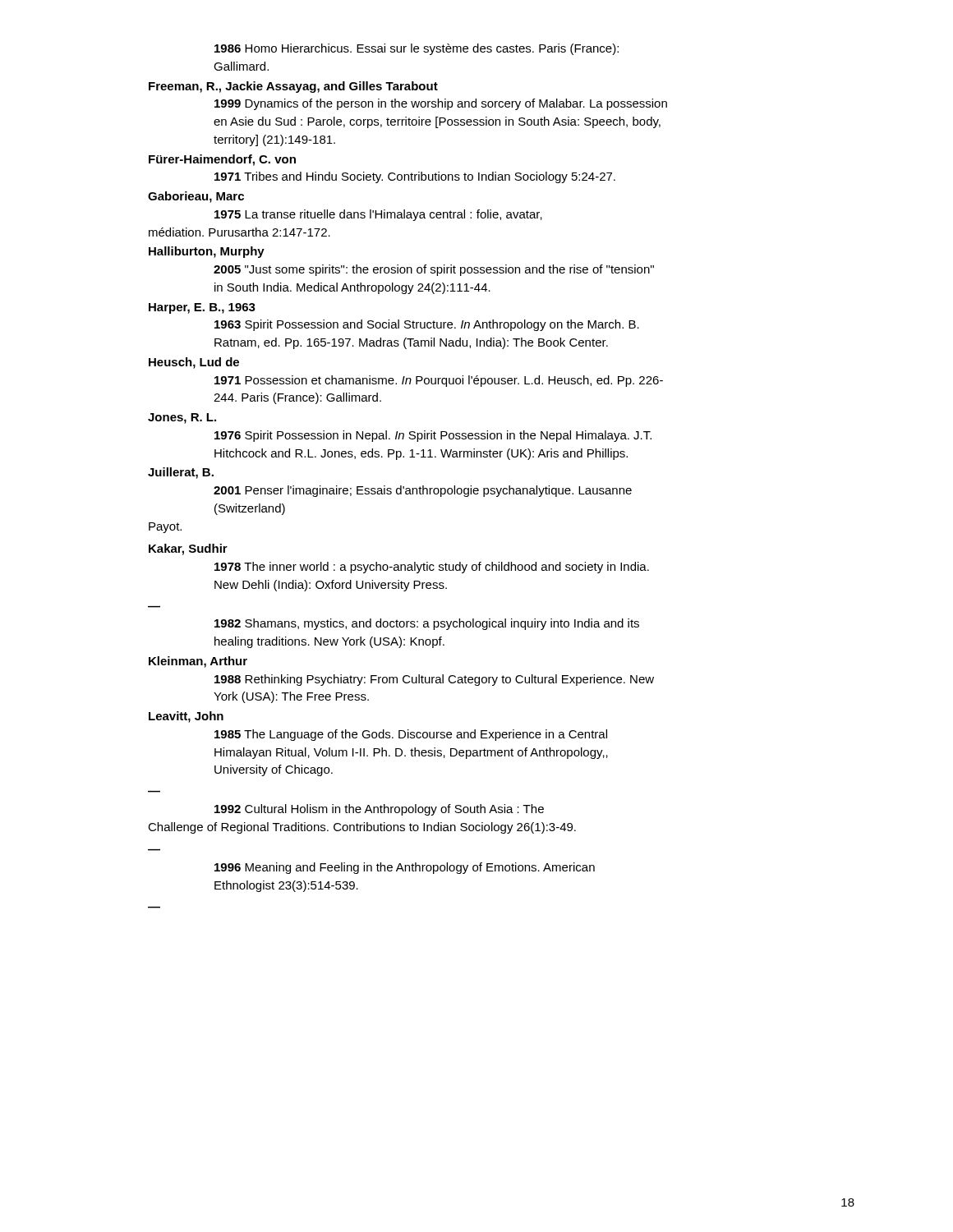Click on the text block starting "1986 Homo Hierarchicus."

pyautogui.click(x=534, y=57)
